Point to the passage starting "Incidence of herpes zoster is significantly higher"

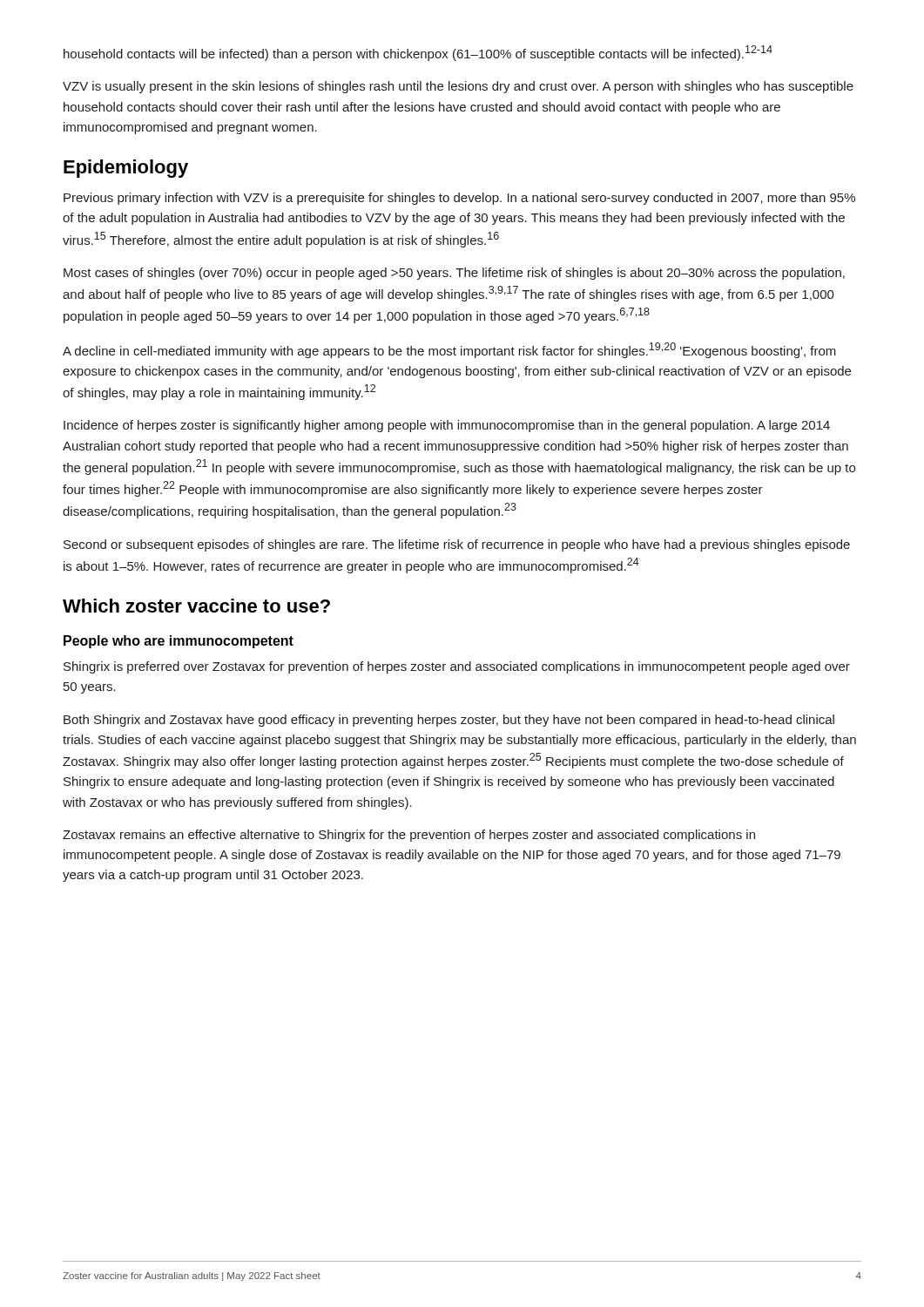click(462, 468)
